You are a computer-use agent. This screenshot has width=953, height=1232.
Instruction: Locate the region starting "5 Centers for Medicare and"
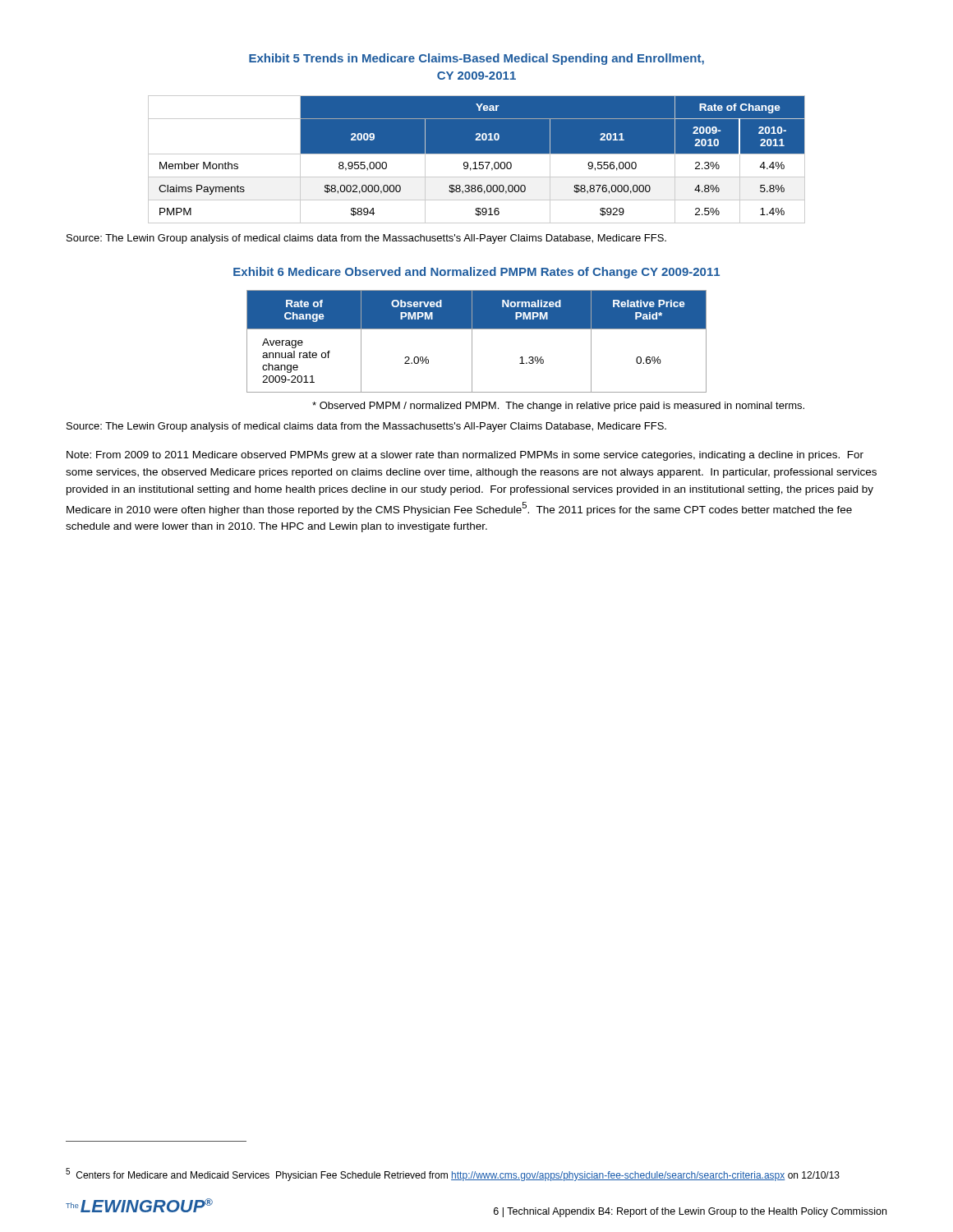click(x=453, y=1174)
